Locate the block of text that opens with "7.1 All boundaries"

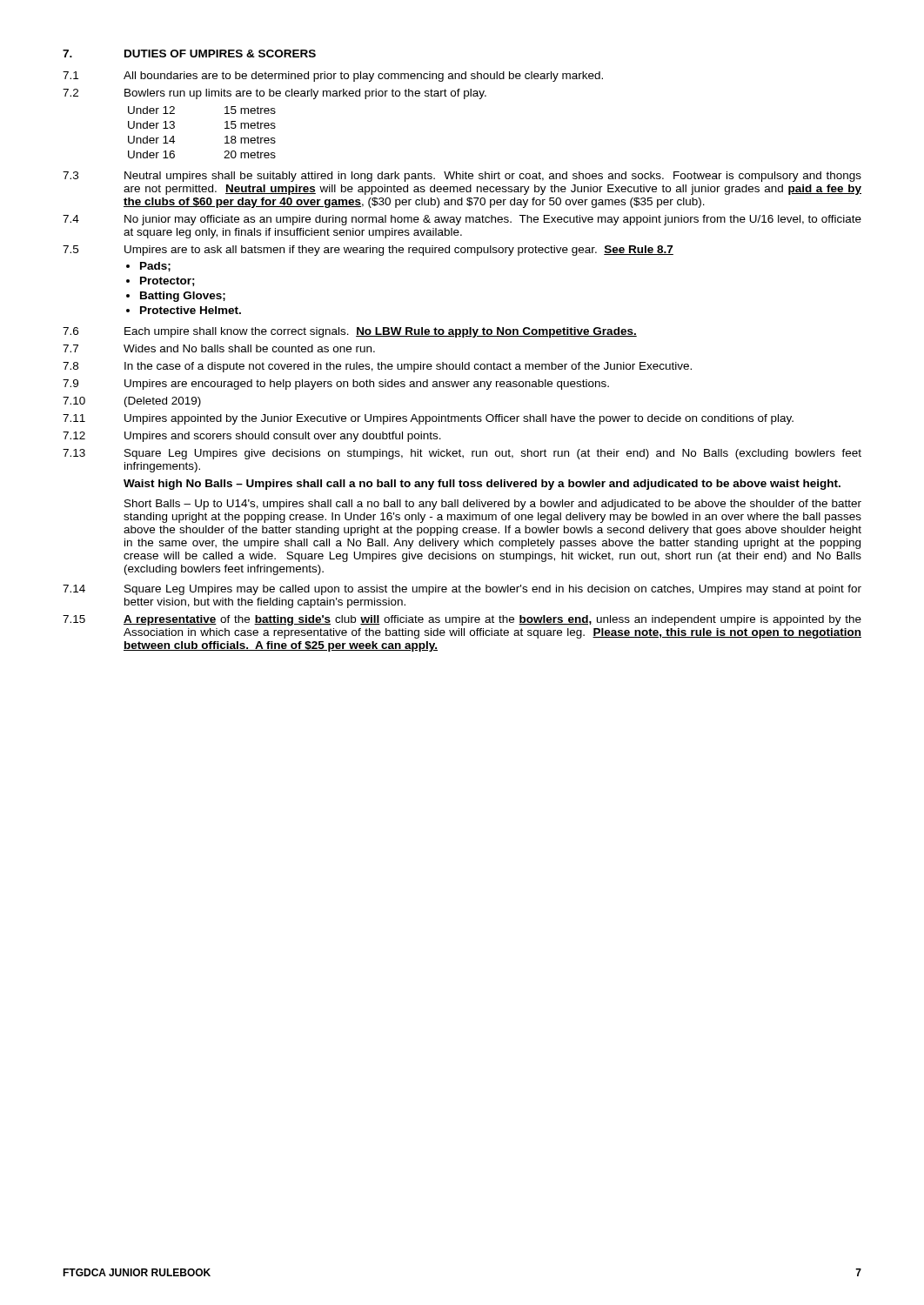pyautogui.click(x=462, y=75)
